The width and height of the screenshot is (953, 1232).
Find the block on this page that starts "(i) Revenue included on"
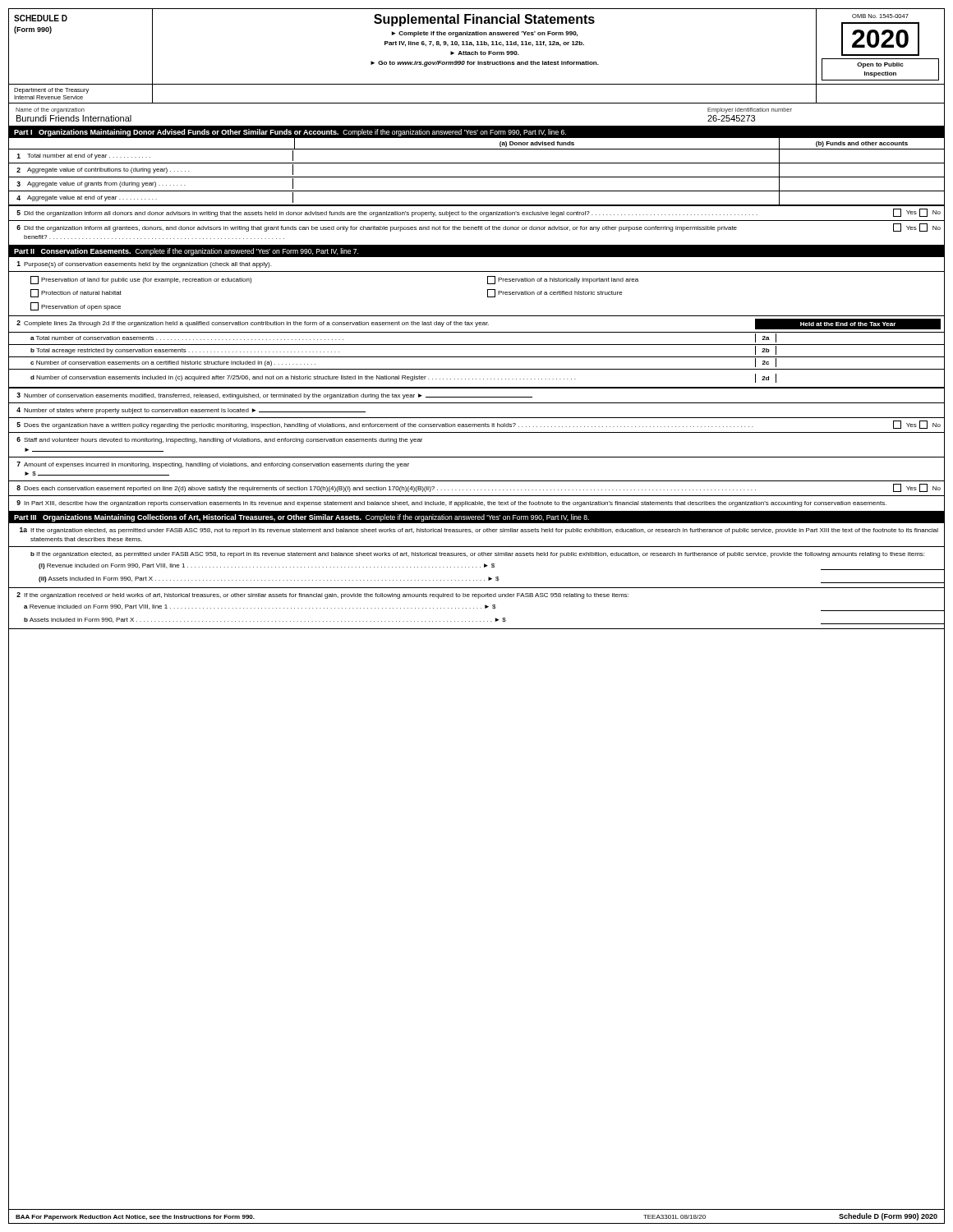(x=267, y=565)
